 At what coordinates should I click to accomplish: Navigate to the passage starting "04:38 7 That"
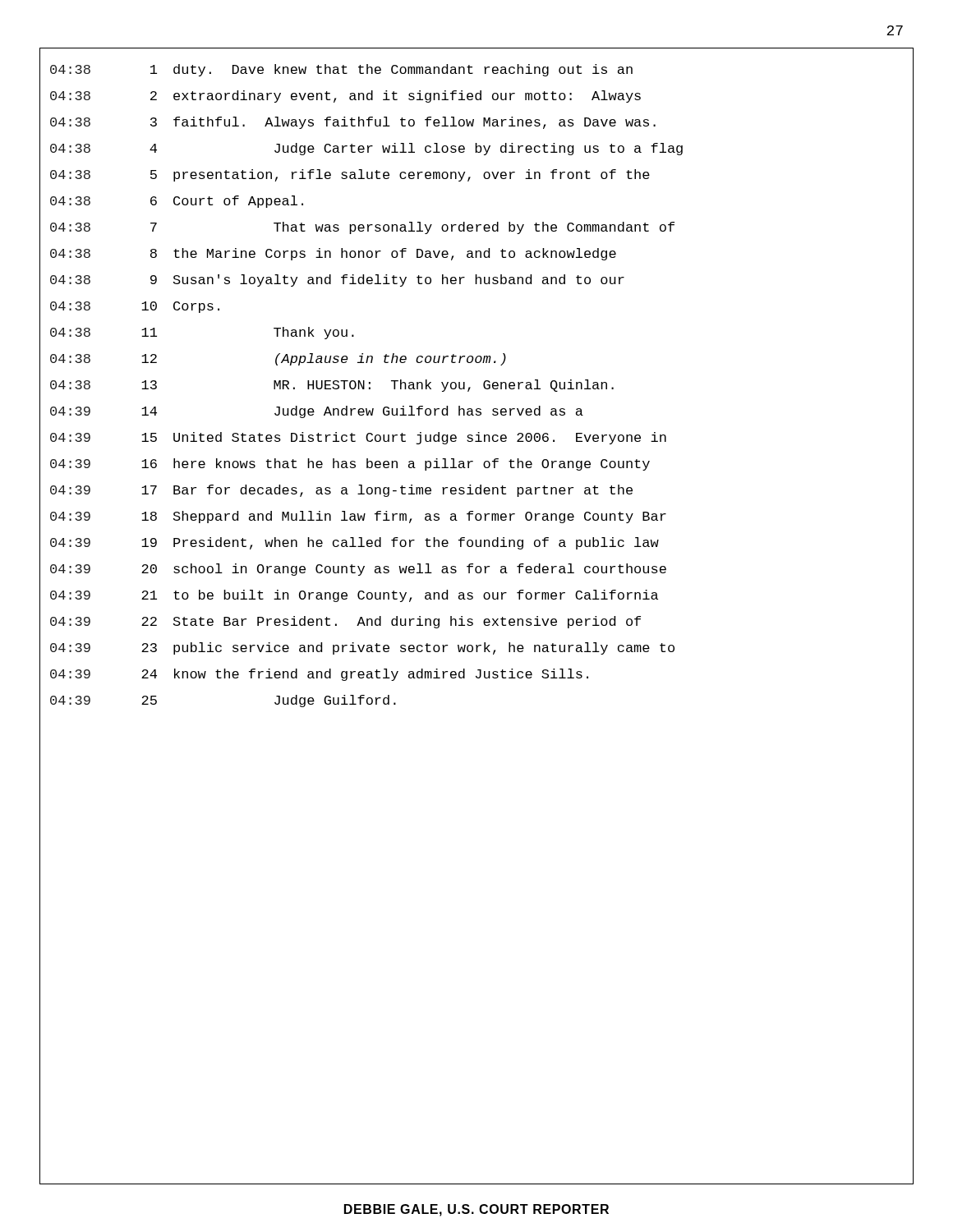pos(476,228)
